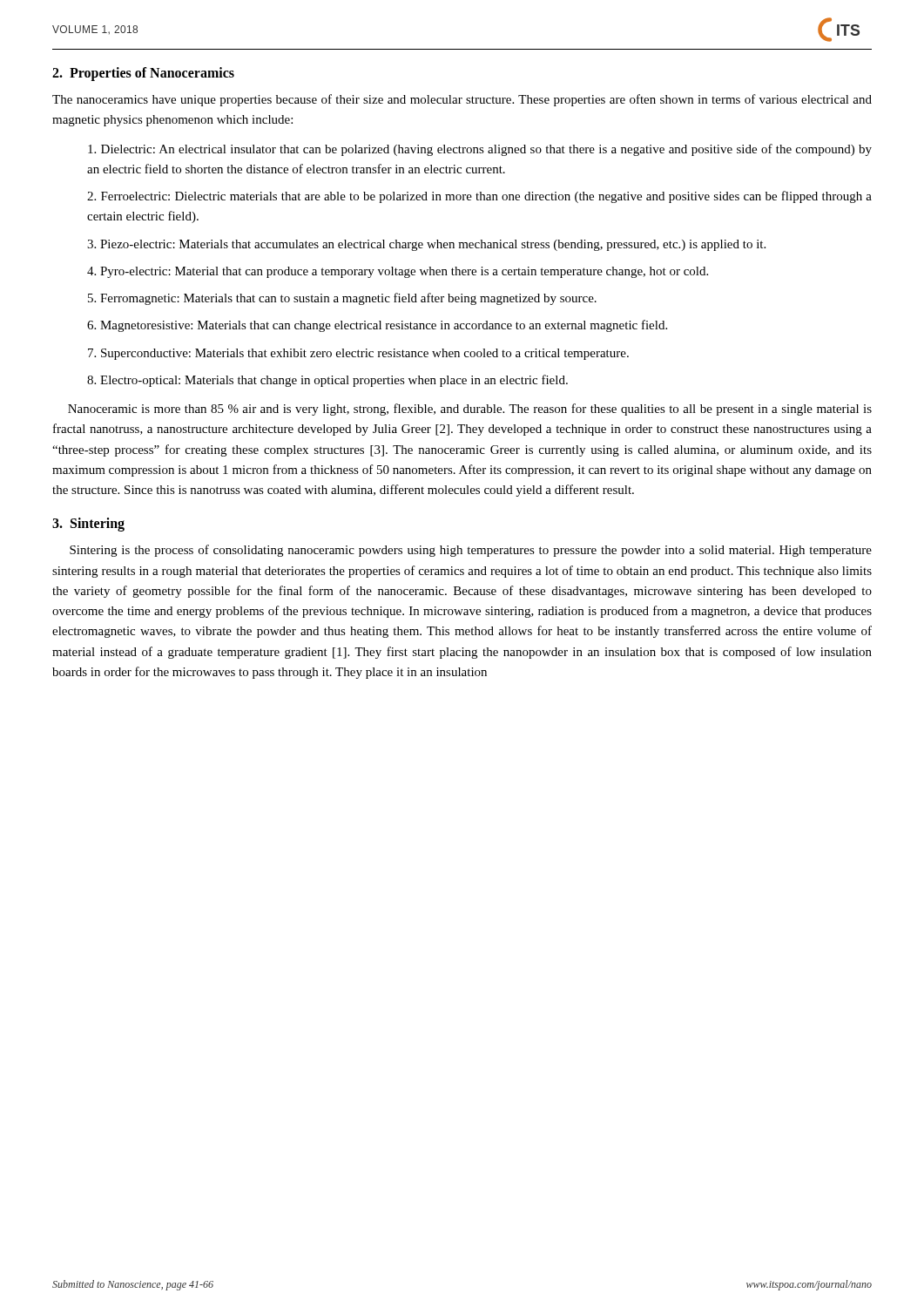This screenshot has height=1307, width=924.
Task: Find the block on this page that starts "3. Piezo-electric: Materials that accumulates an electrical"
Action: (x=427, y=244)
